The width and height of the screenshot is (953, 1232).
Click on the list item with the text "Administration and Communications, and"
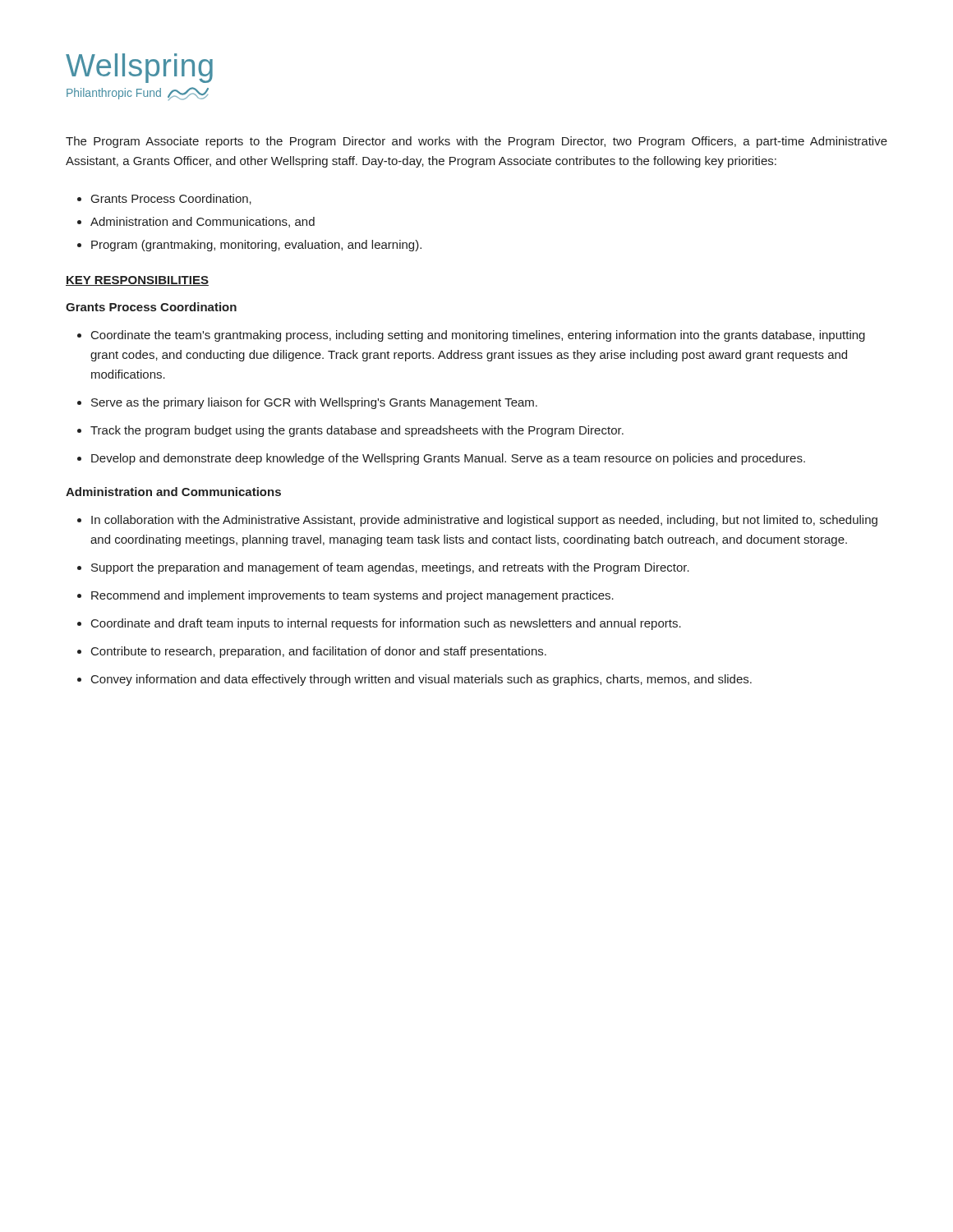tap(203, 221)
